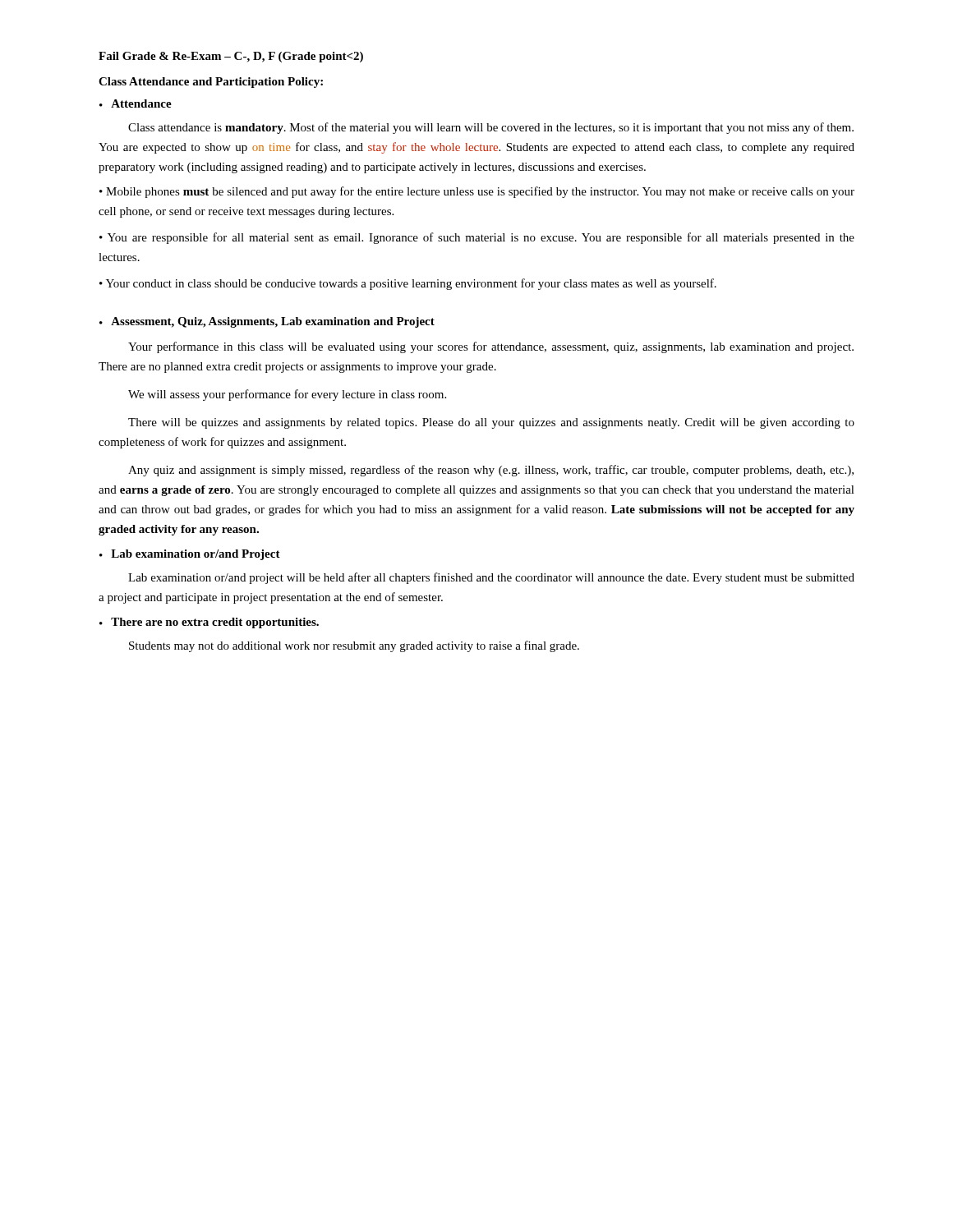Navigate to the text starting "• There are no extra"
953x1232 pixels.
209,623
